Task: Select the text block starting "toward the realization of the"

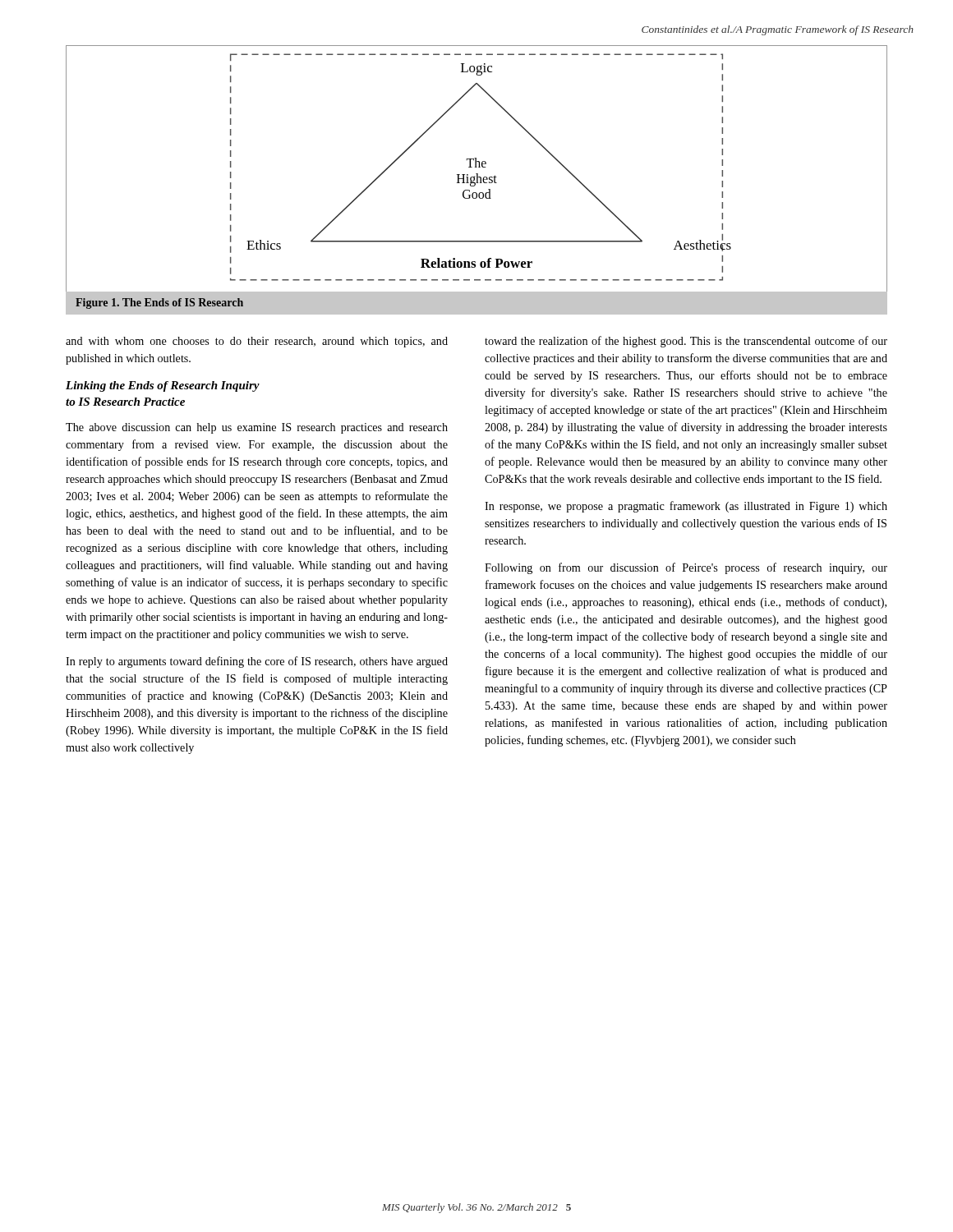Action: click(x=686, y=410)
